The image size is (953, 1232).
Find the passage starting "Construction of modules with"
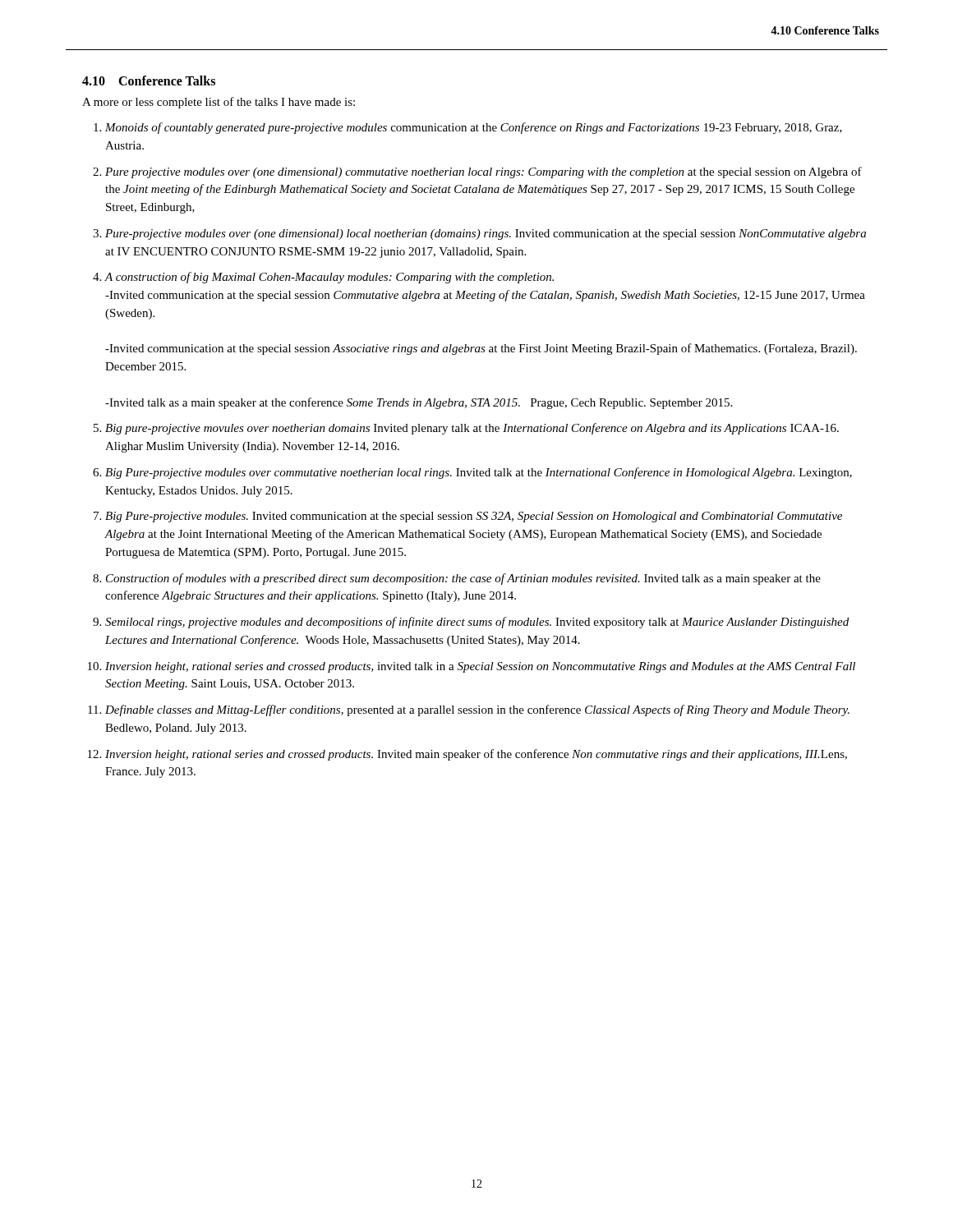463,587
